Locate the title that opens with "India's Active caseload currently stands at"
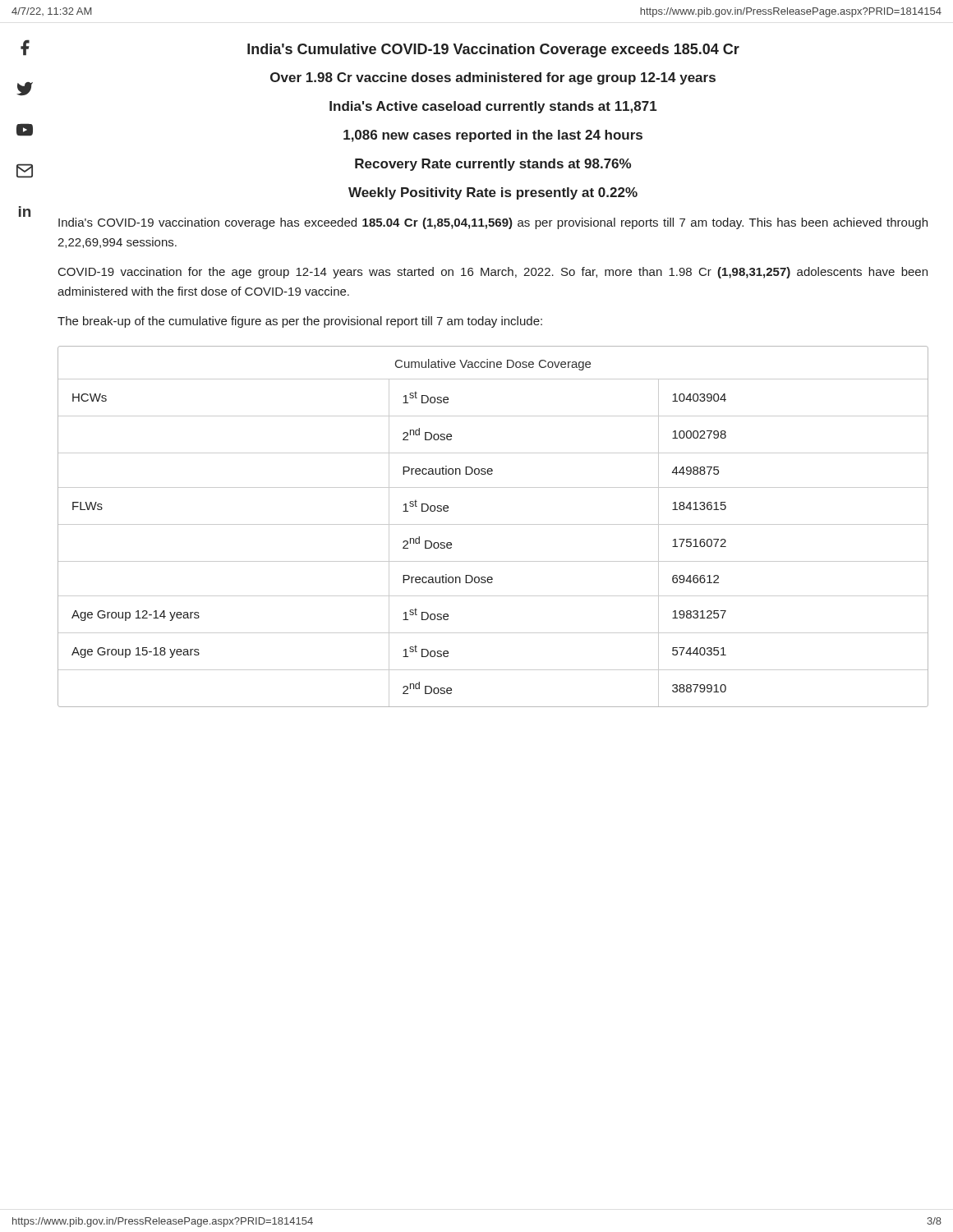Viewport: 953px width, 1232px height. click(x=493, y=107)
